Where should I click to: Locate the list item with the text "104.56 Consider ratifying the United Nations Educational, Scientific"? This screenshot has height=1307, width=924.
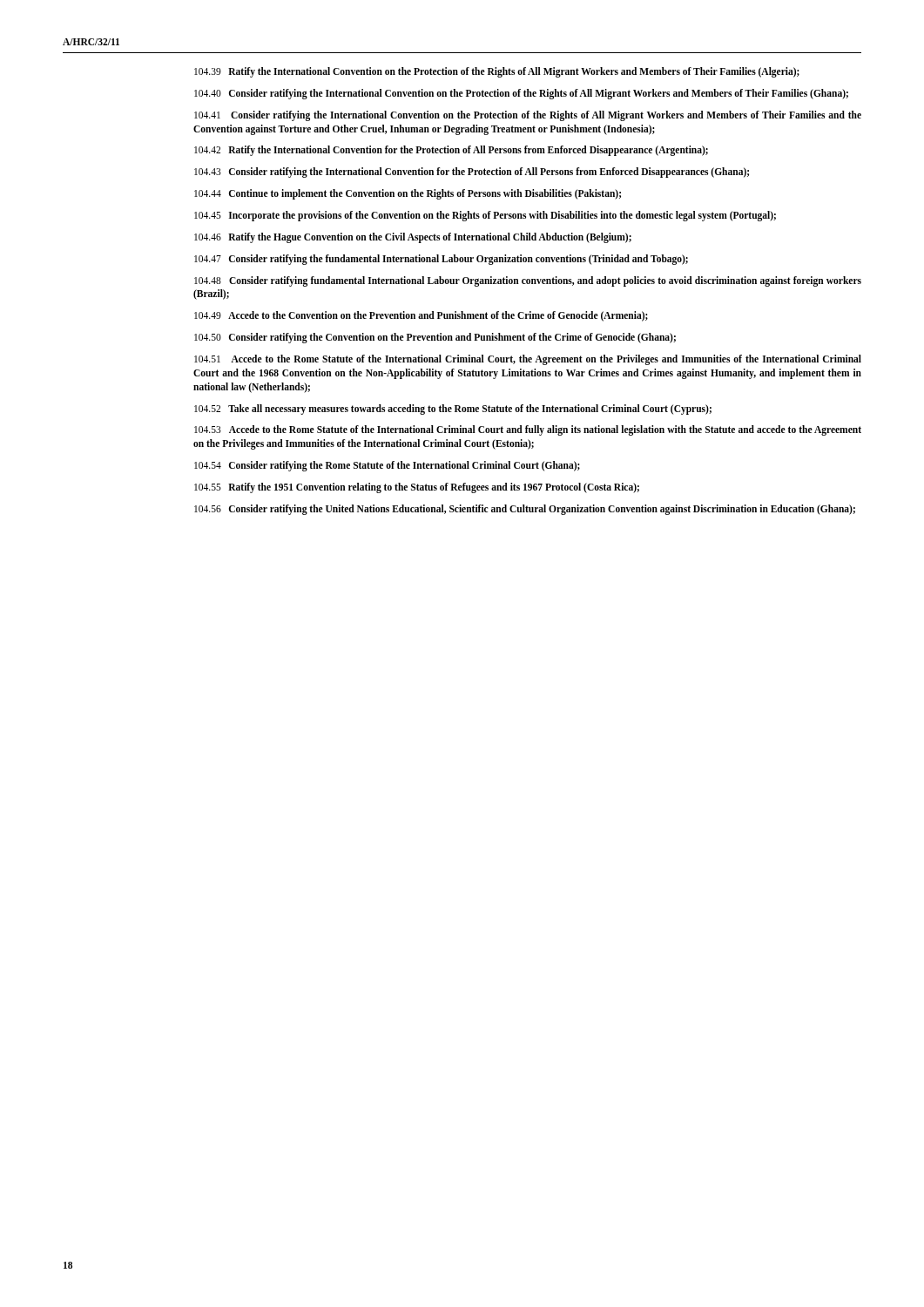tap(525, 509)
